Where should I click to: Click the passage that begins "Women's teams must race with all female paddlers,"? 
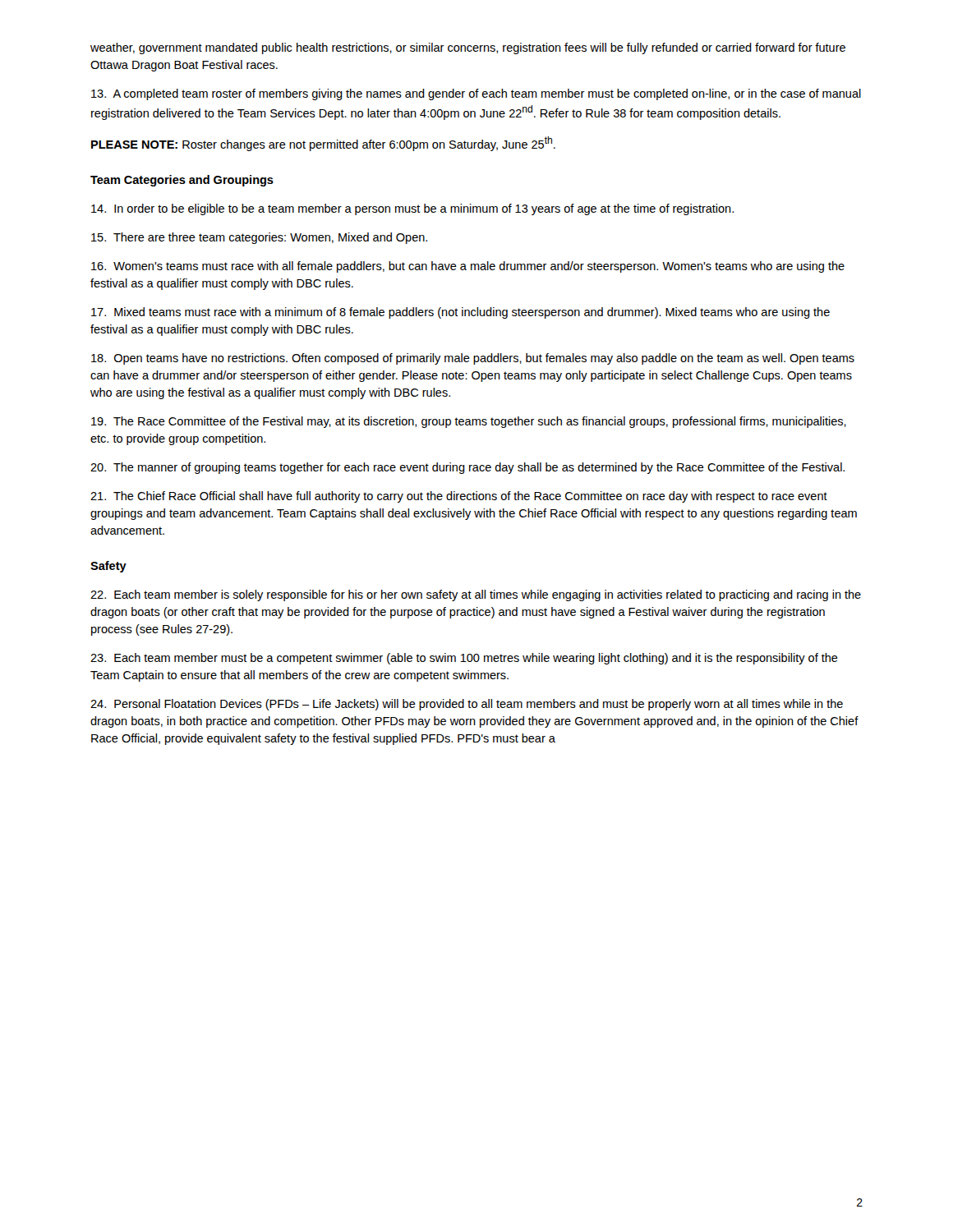click(x=467, y=275)
